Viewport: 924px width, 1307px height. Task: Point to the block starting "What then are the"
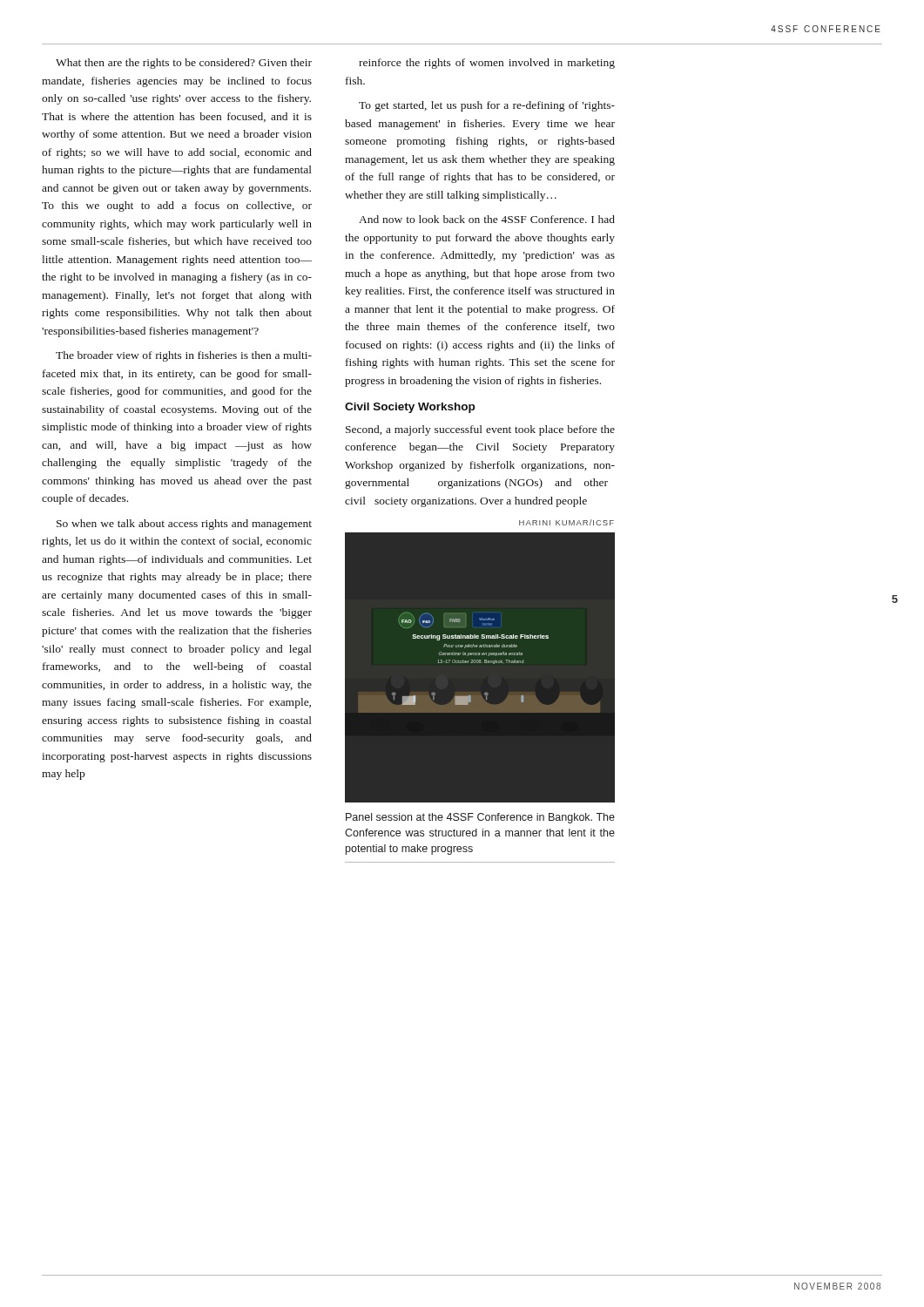point(177,419)
